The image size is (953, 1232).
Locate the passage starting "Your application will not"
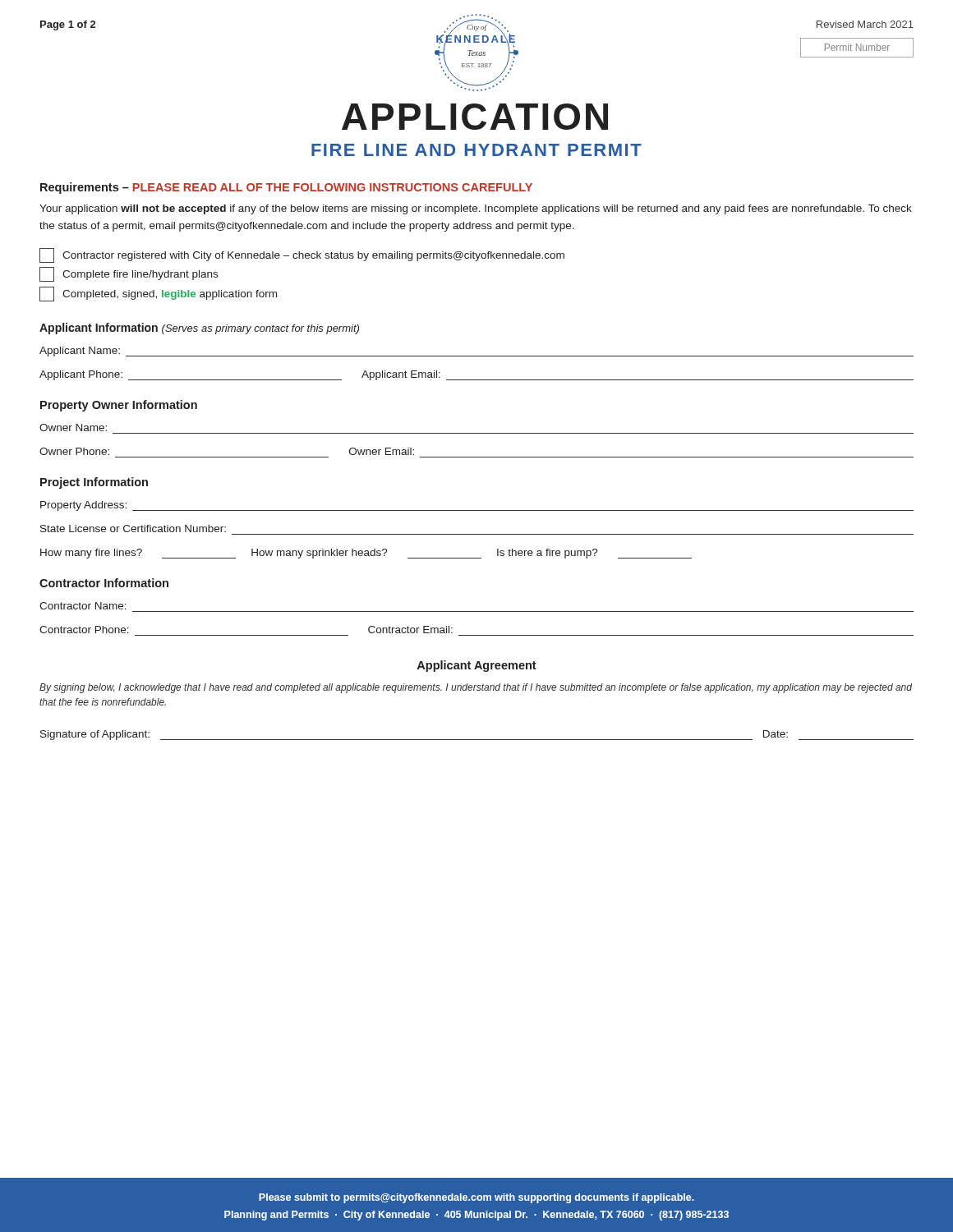[x=476, y=217]
